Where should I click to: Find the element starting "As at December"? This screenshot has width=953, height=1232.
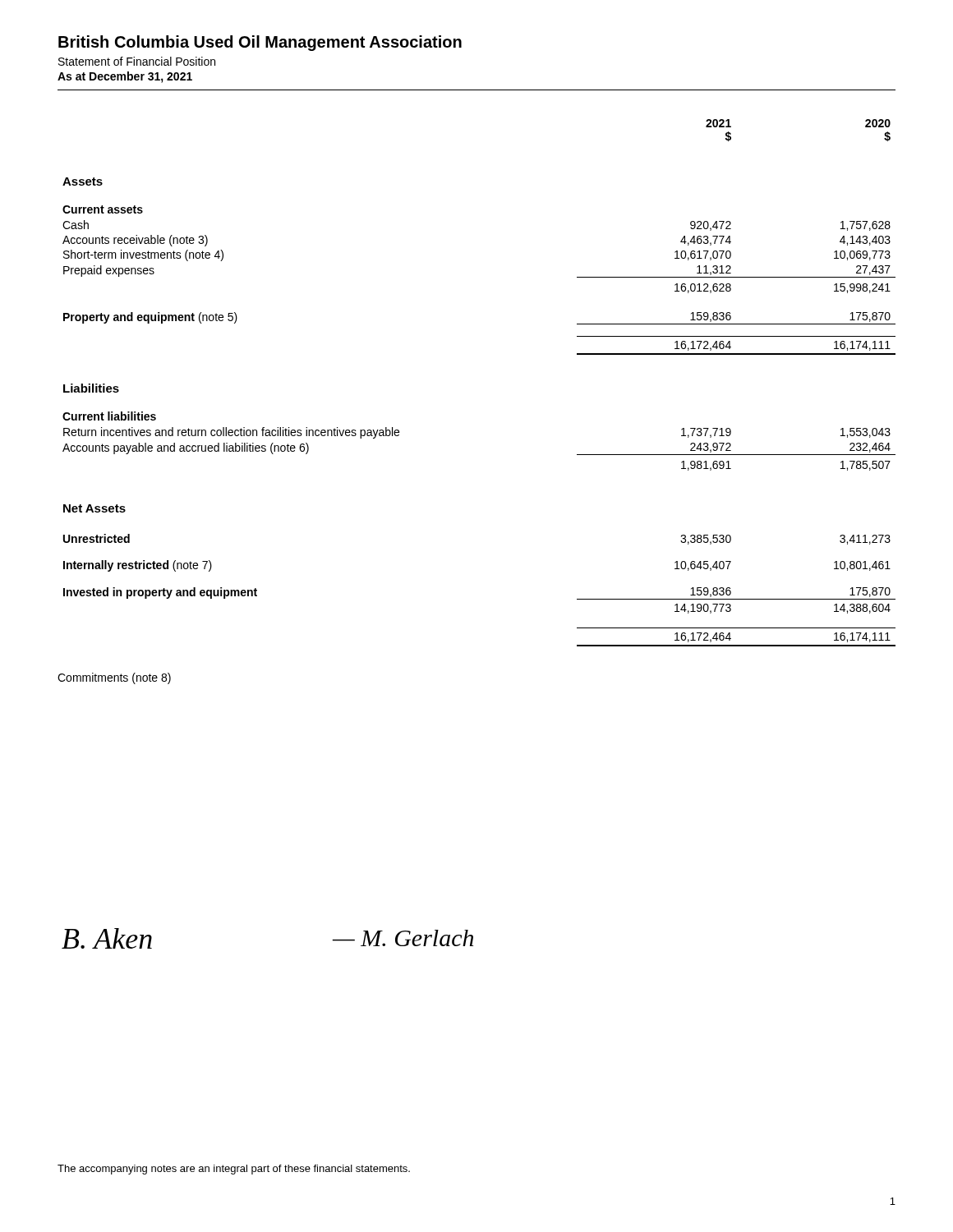tap(125, 76)
